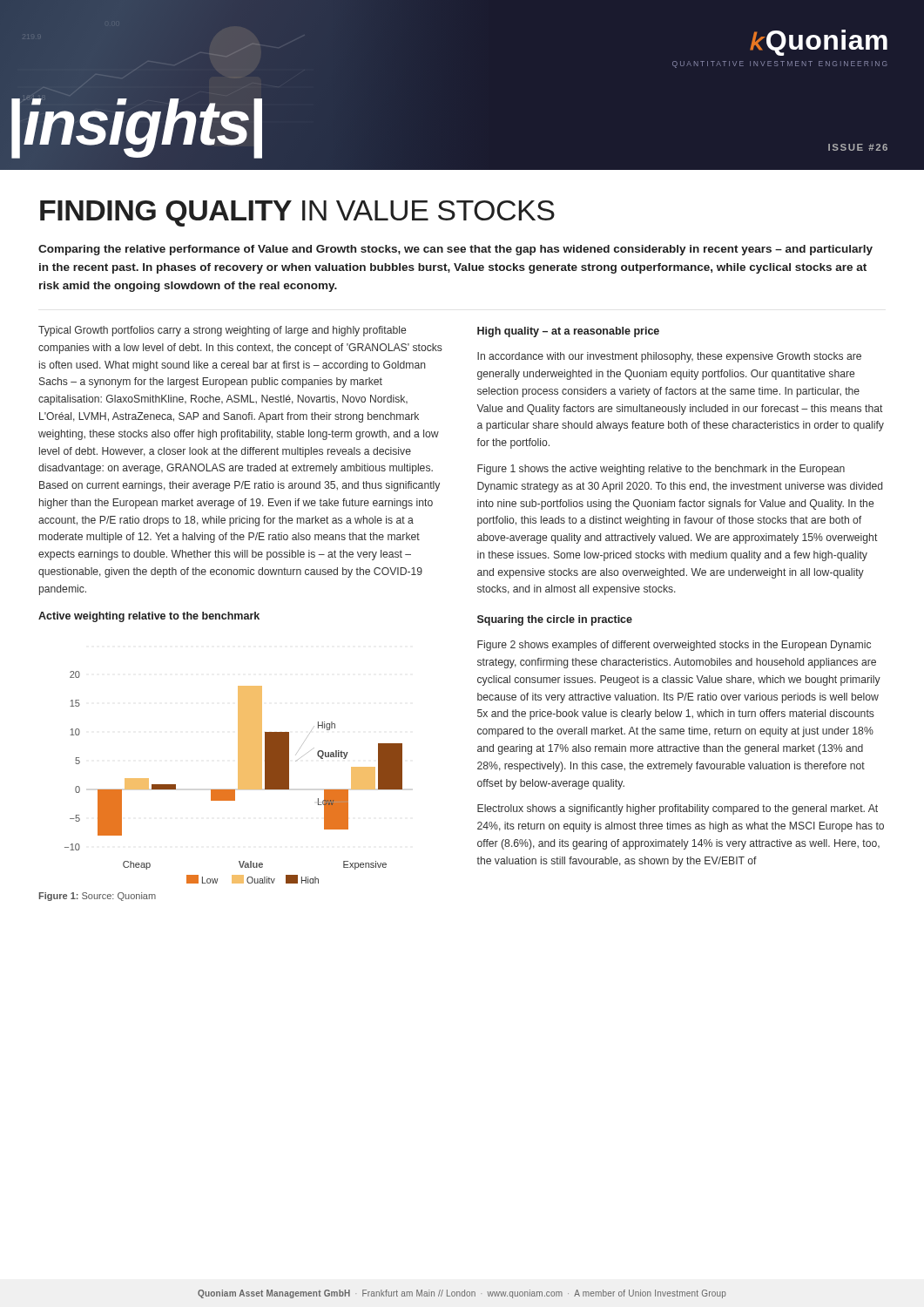Click on the text starting "In accordance with our investment philosophy,"
This screenshot has width=924, height=1307.
(x=681, y=474)
